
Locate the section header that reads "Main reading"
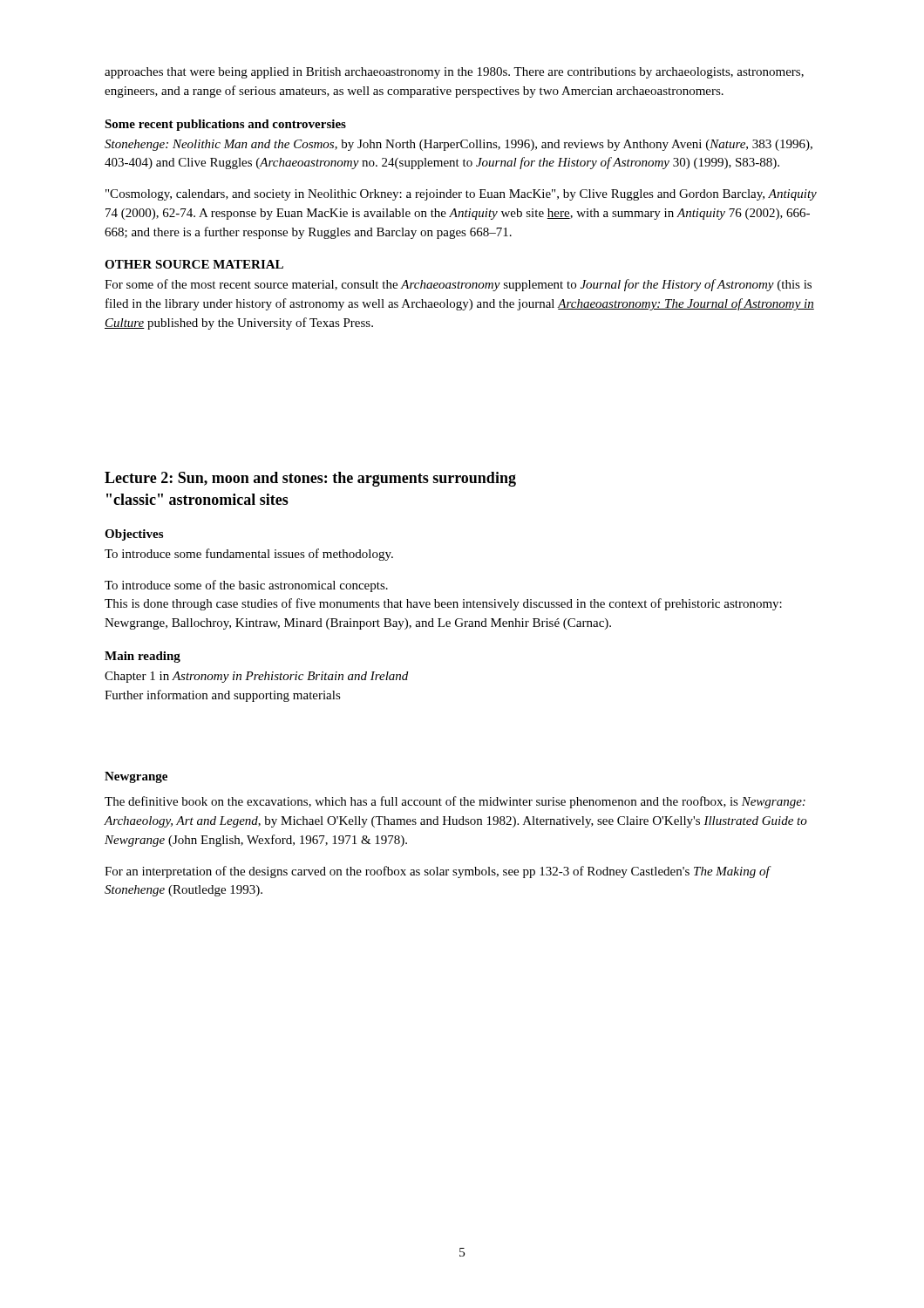(x=142, y=656)
